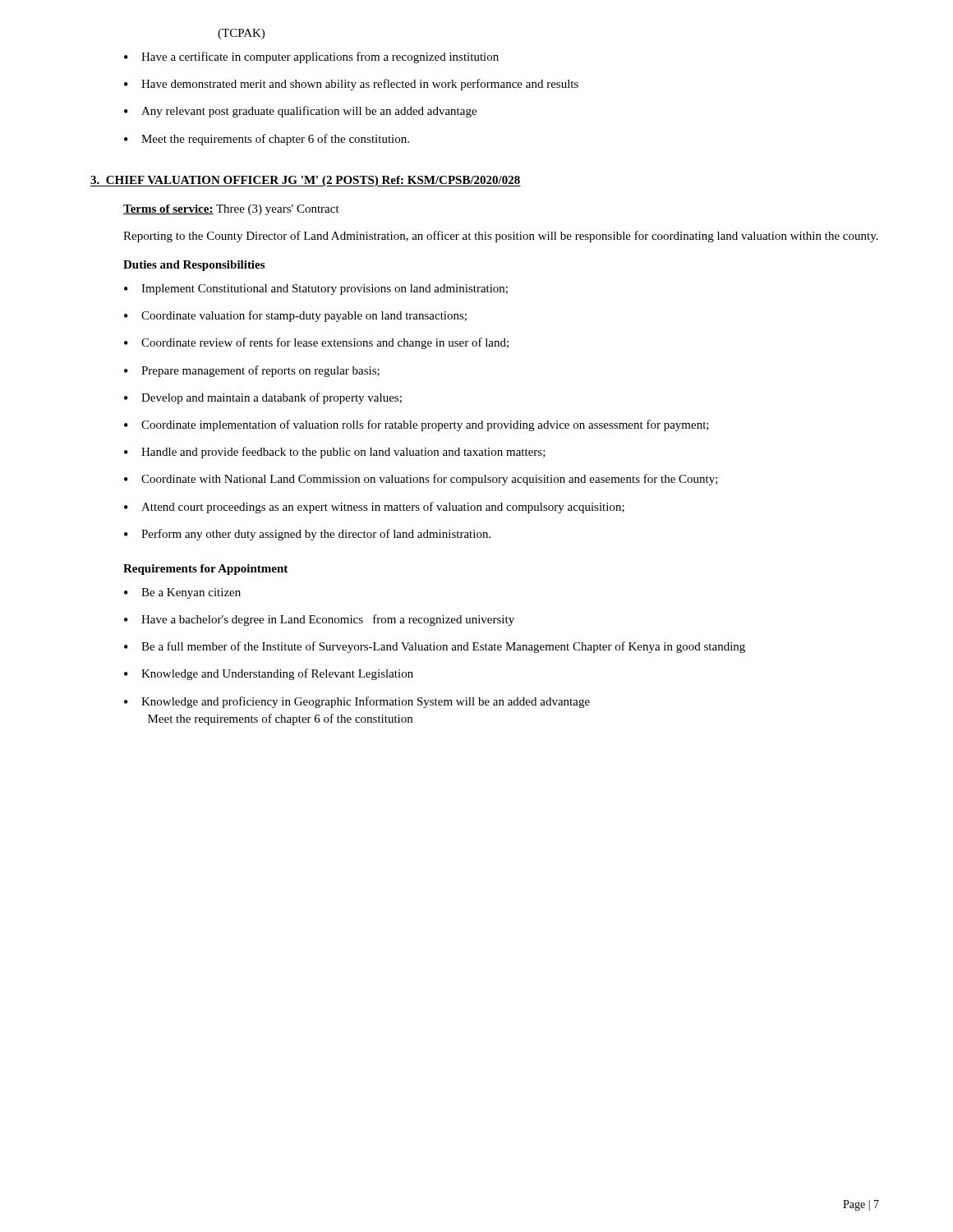The image size is (953, 1232).
Task: Click on the block starting "• Have demonstrated merit and shown"
Action: [x=501, y=86]
